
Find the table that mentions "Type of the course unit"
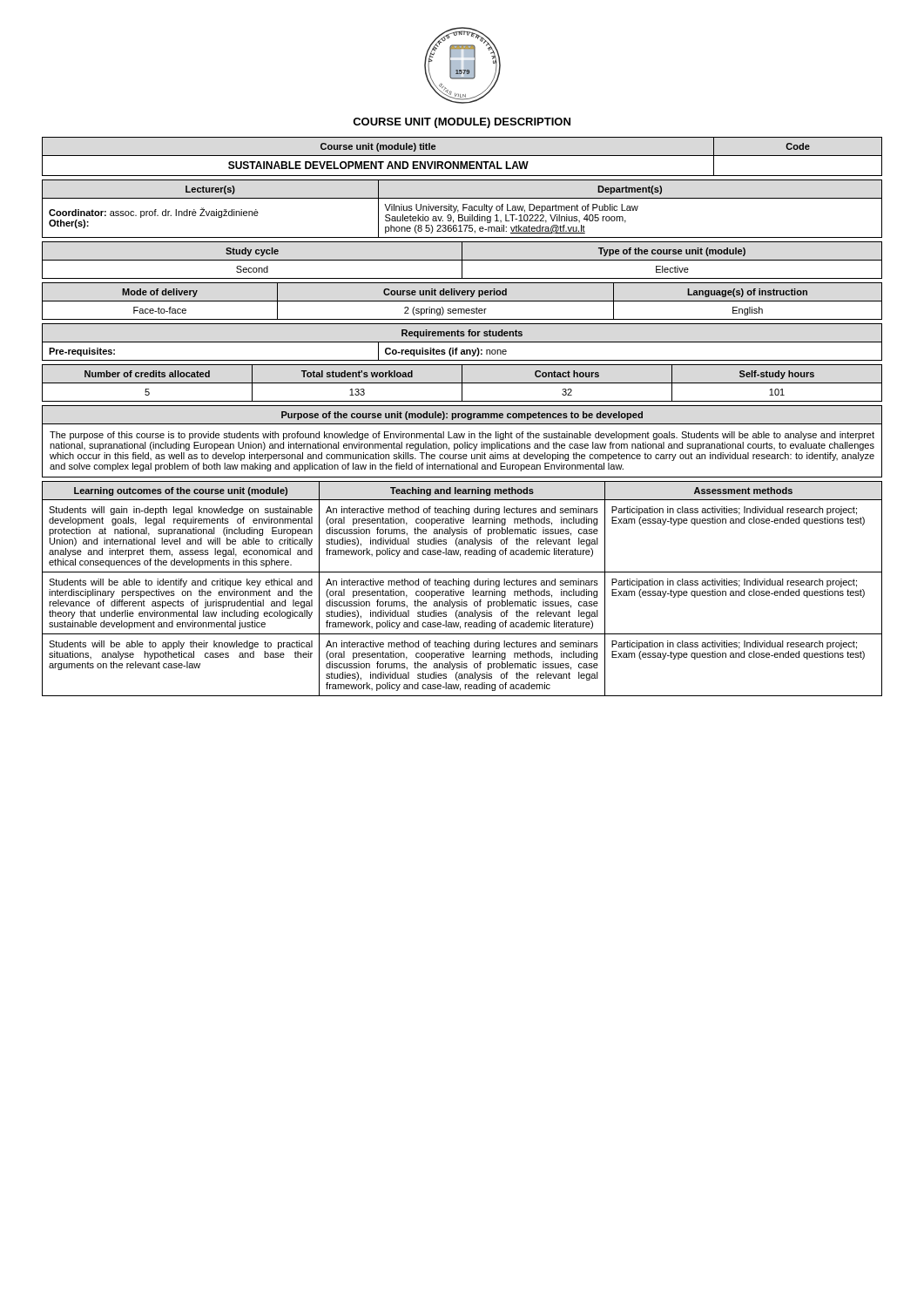point(462,260)
